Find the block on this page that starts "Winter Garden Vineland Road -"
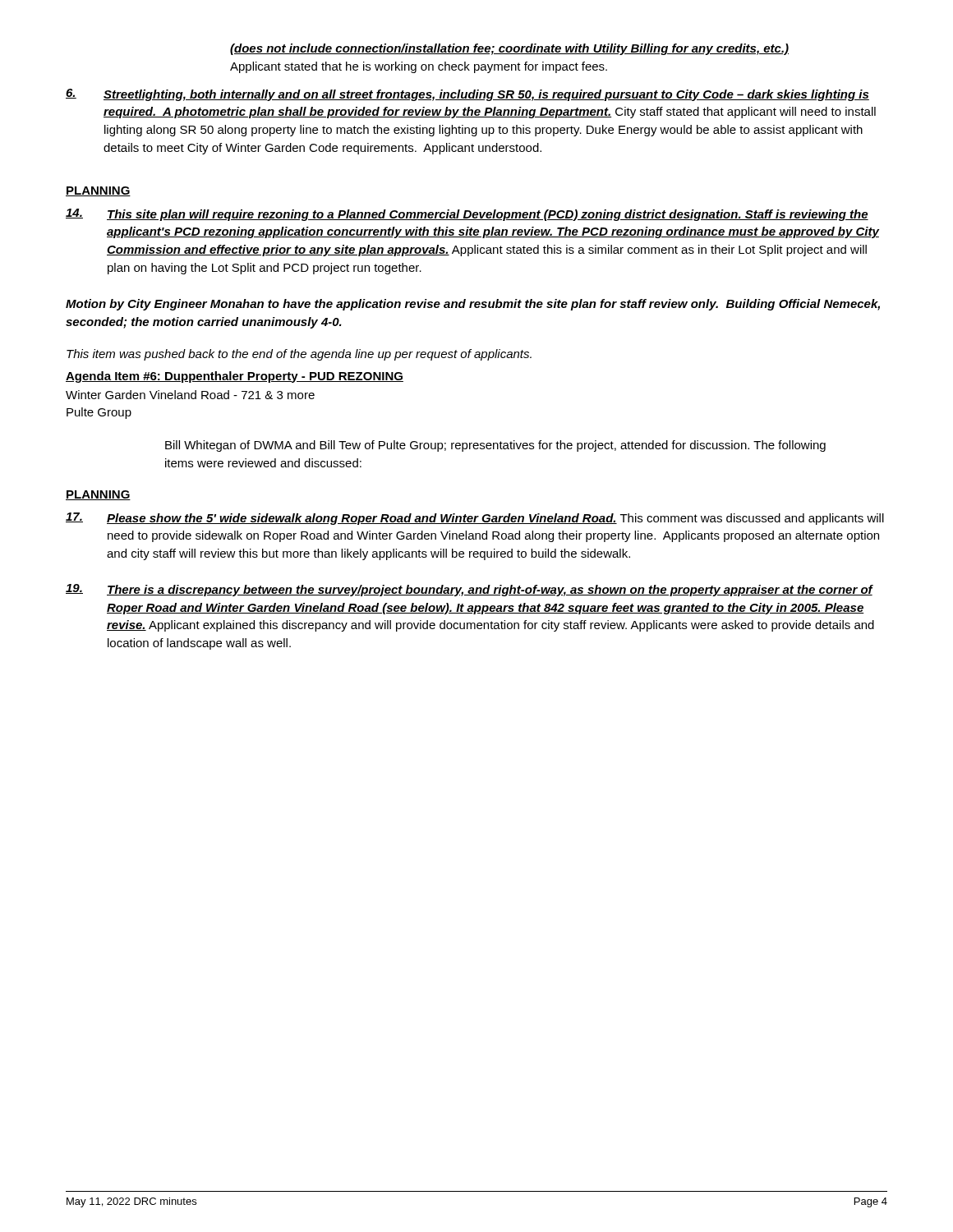Viewport: 953px width, 1232px height. 190,403
